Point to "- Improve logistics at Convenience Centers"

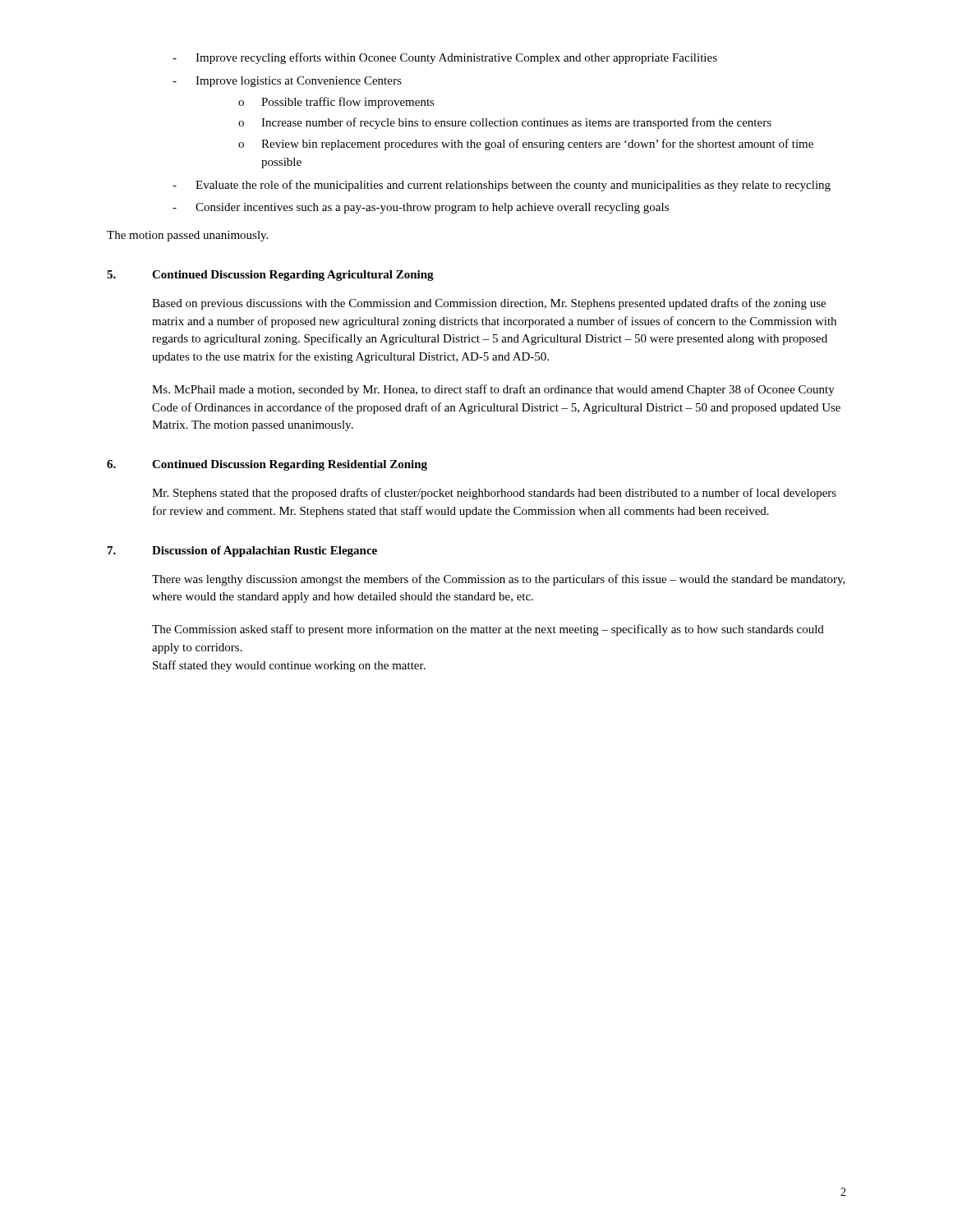tap(287, 81)
